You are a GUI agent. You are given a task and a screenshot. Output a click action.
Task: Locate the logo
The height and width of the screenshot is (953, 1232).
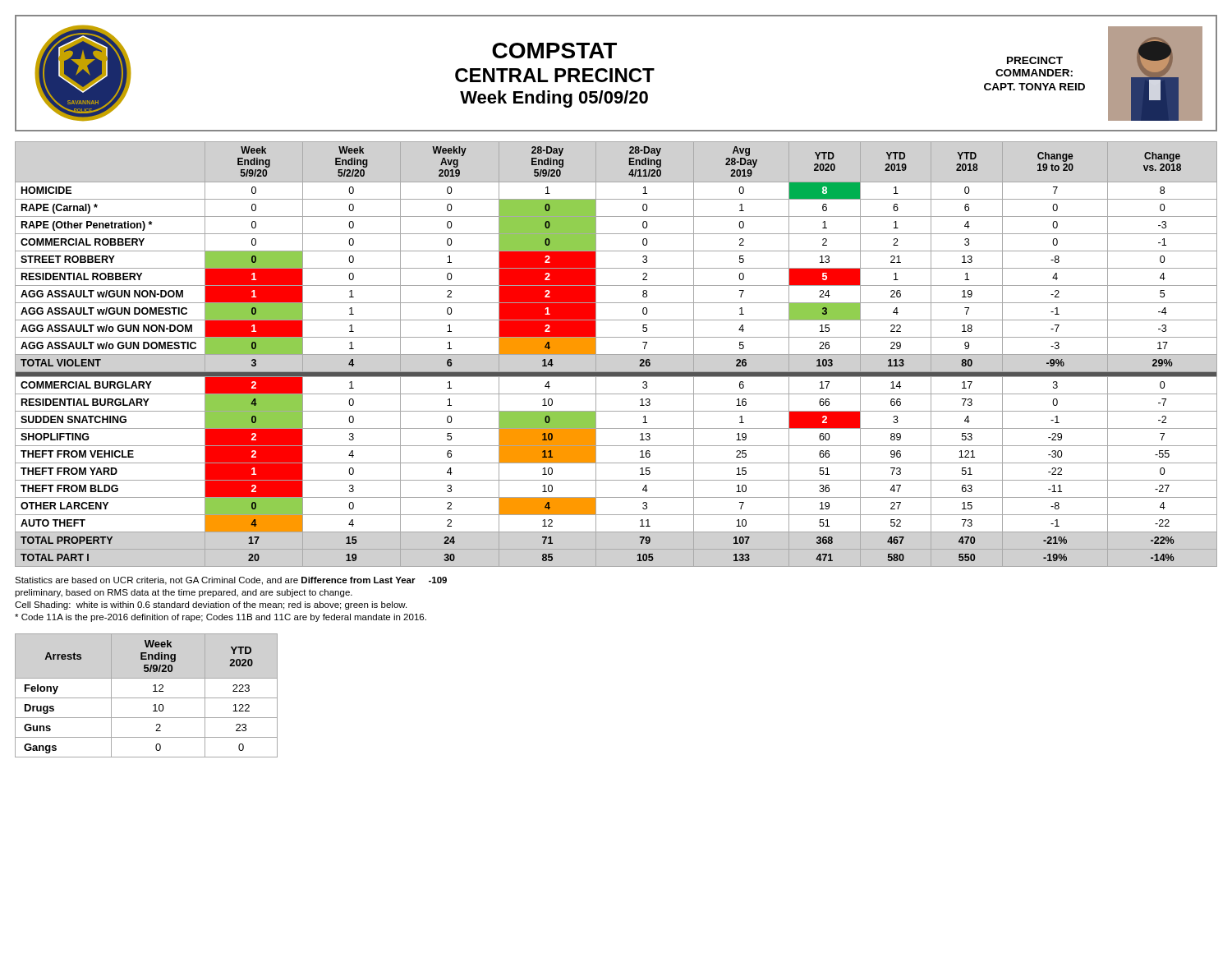tap(83, 73)
